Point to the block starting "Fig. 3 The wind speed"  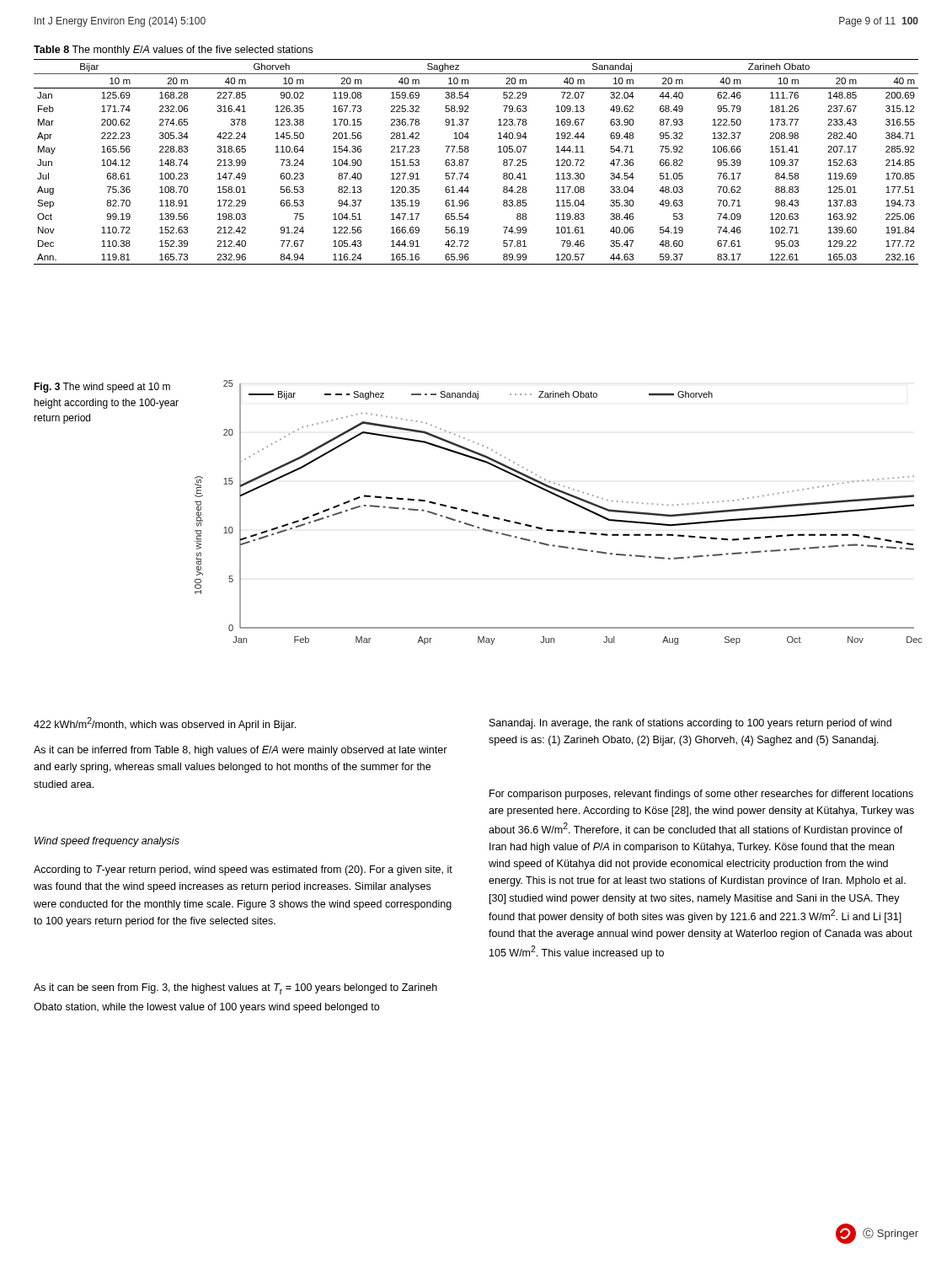tap(106, 402)
